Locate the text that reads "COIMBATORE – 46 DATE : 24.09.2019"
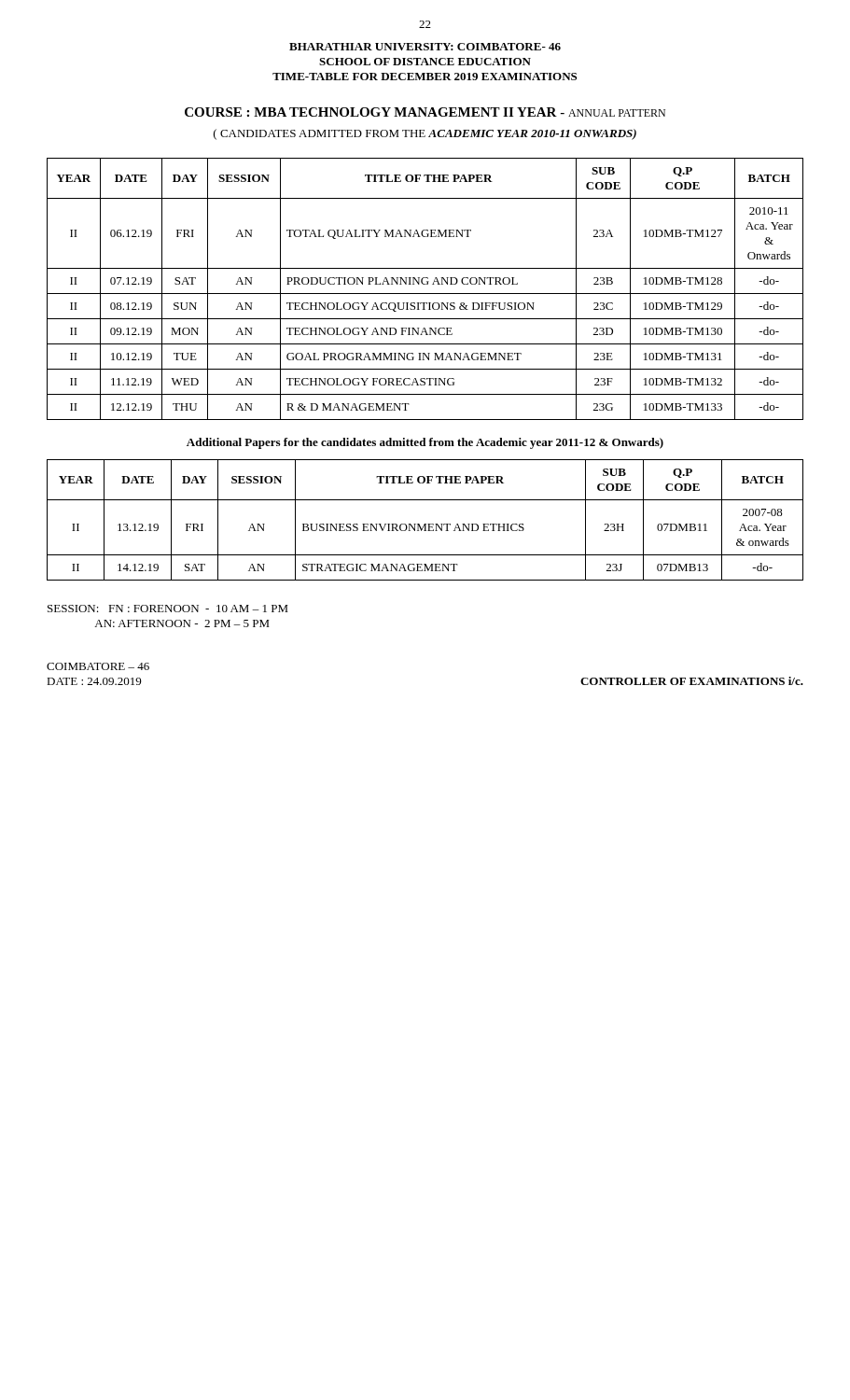Image resolution: width=850 pixels, height=1400 pixels. (98, 674)
